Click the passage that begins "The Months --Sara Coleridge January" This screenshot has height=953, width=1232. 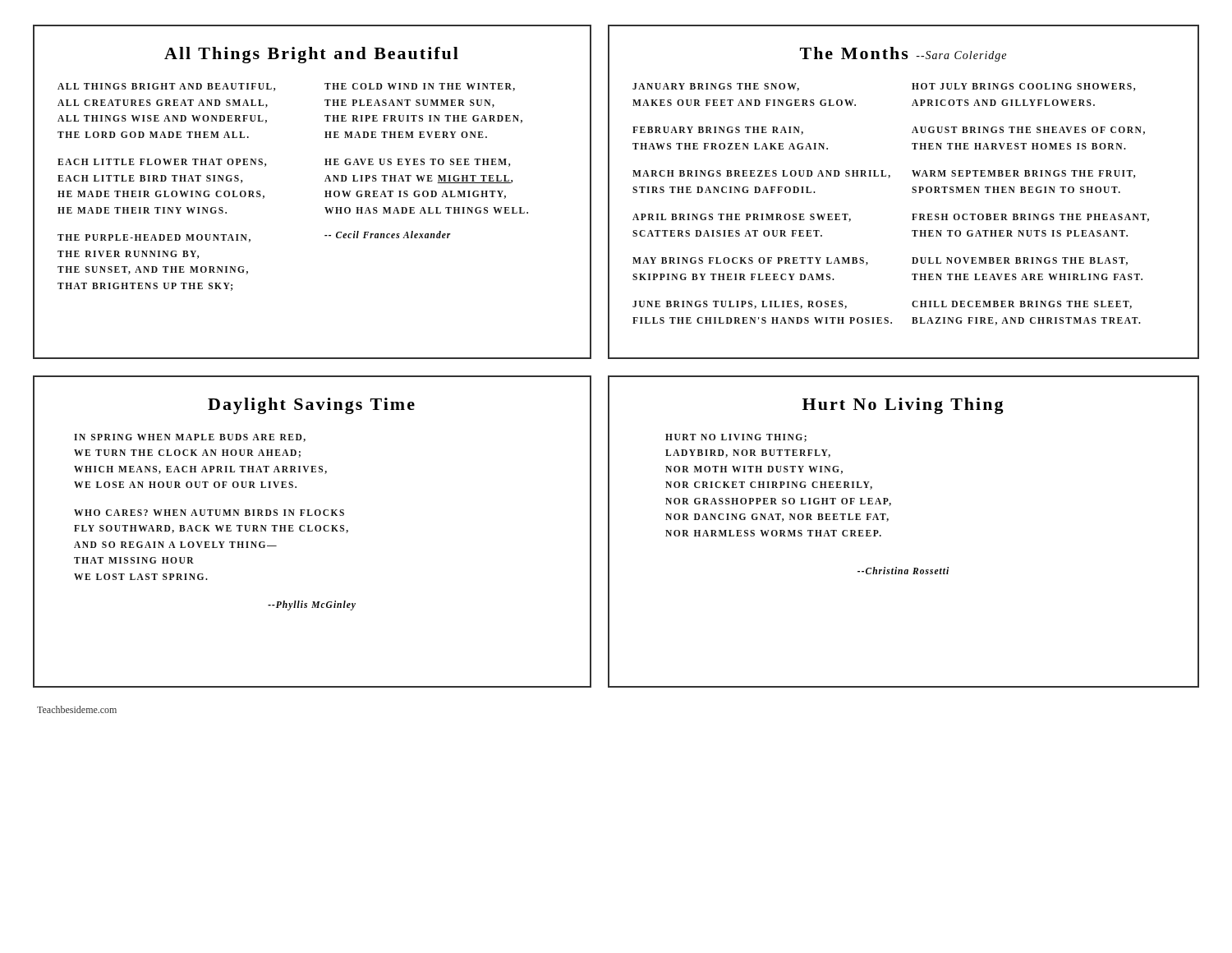pos(903,192)
